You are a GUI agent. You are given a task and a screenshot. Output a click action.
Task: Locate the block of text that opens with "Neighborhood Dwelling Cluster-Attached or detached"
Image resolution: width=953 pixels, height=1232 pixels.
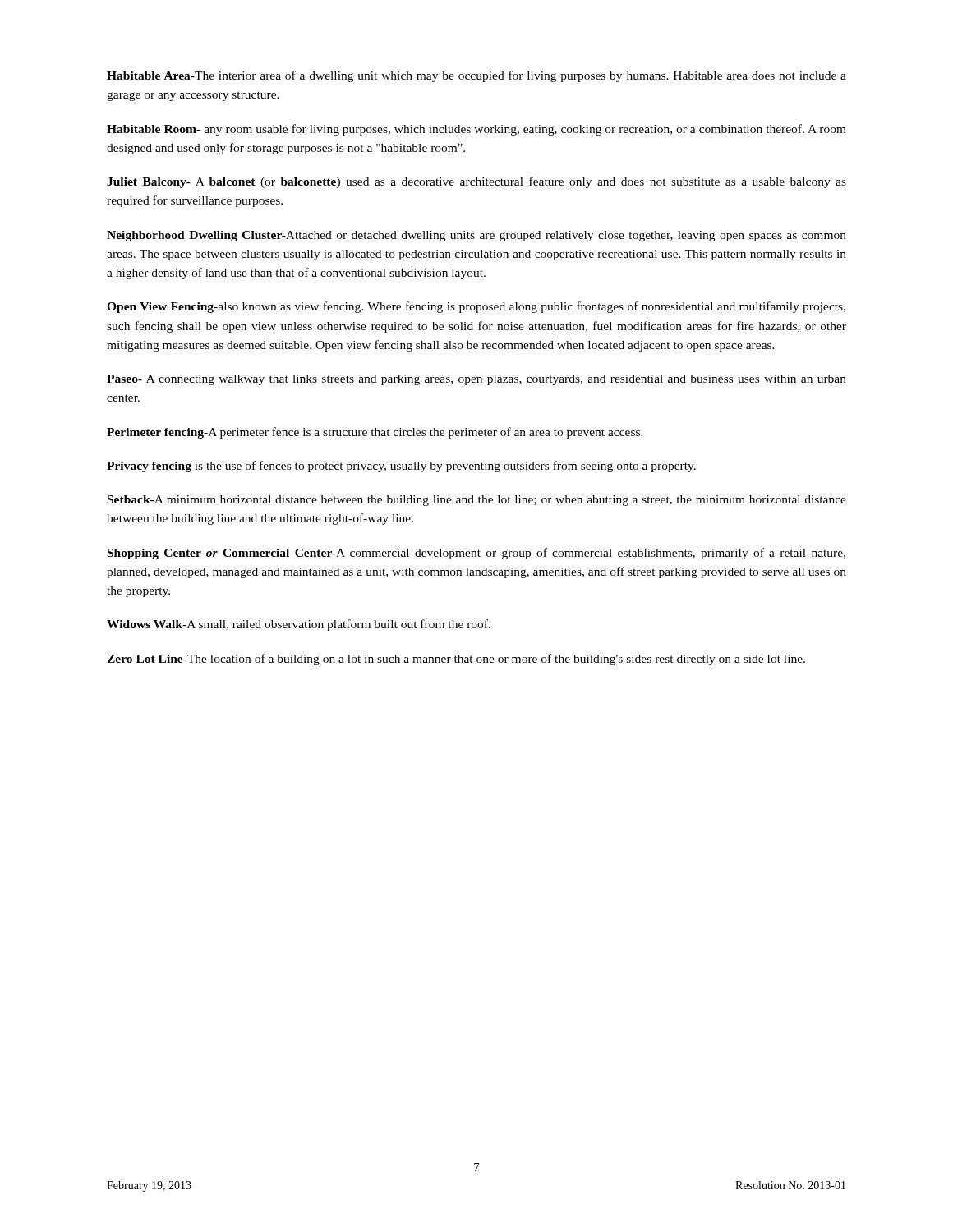pyautogui.click(x=476, y=253)
